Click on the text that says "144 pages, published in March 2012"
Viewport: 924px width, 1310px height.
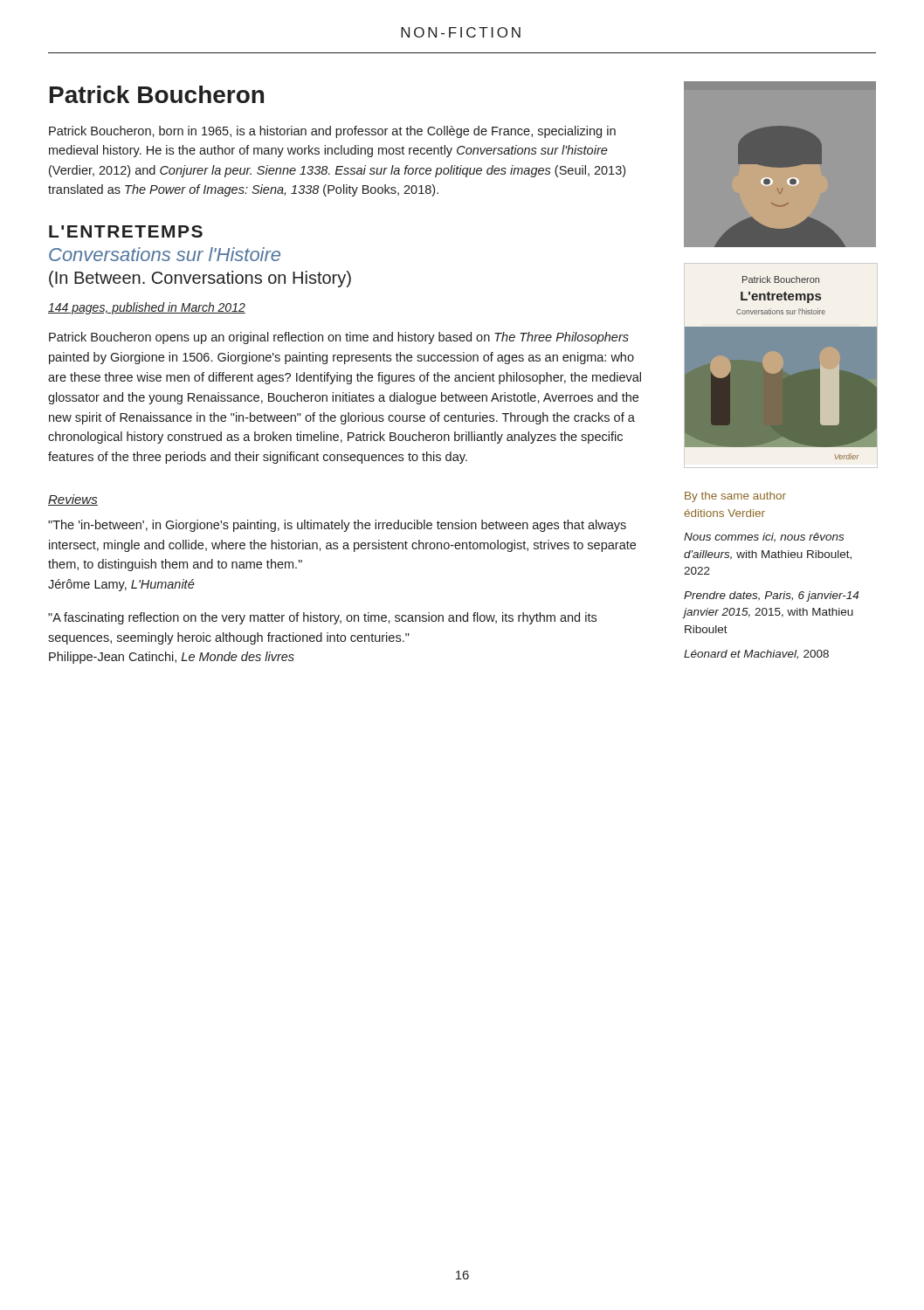[147, 307]
